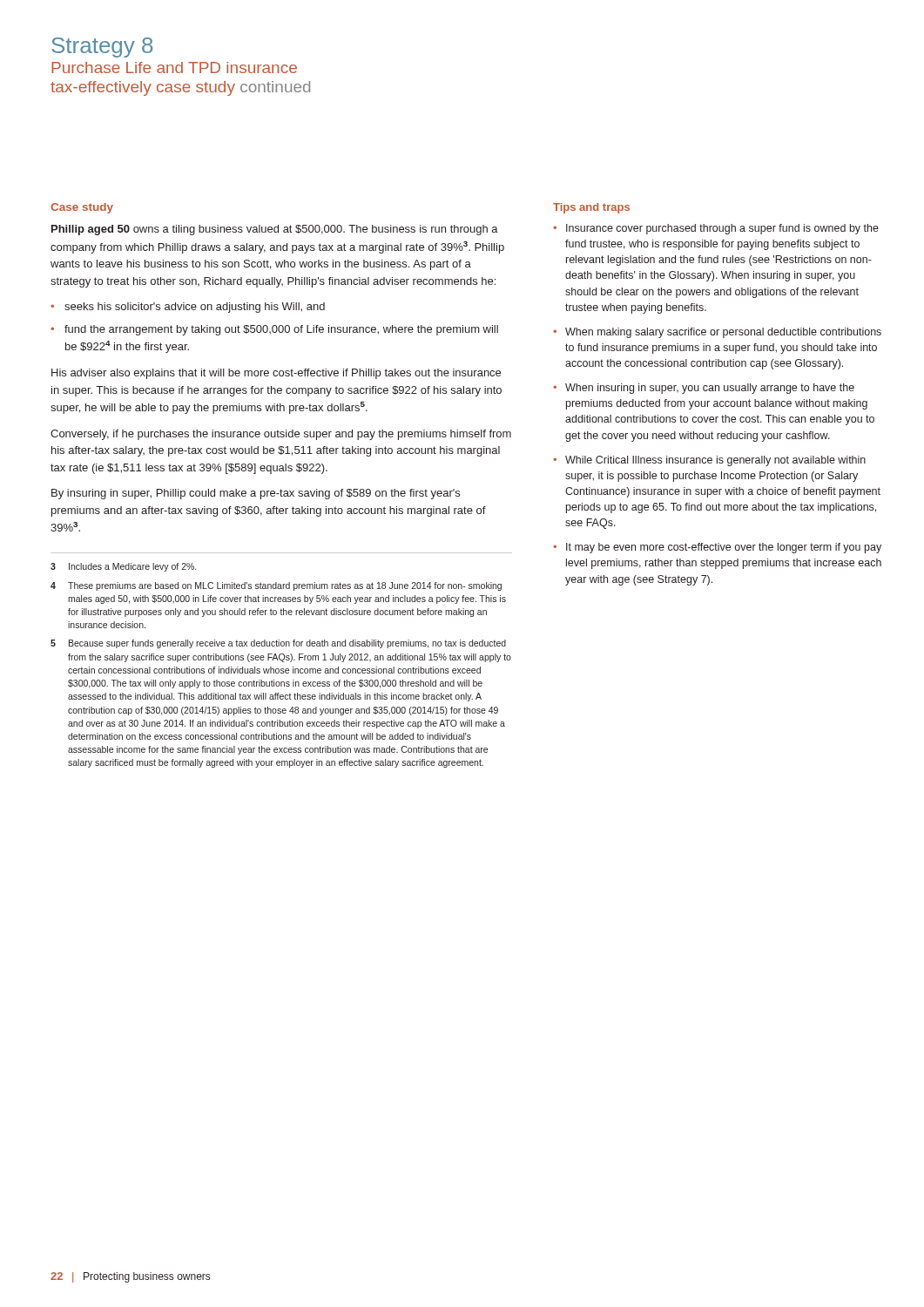Navigate to the element starting "Phillip aged 50 owns a"

point(277,255)
